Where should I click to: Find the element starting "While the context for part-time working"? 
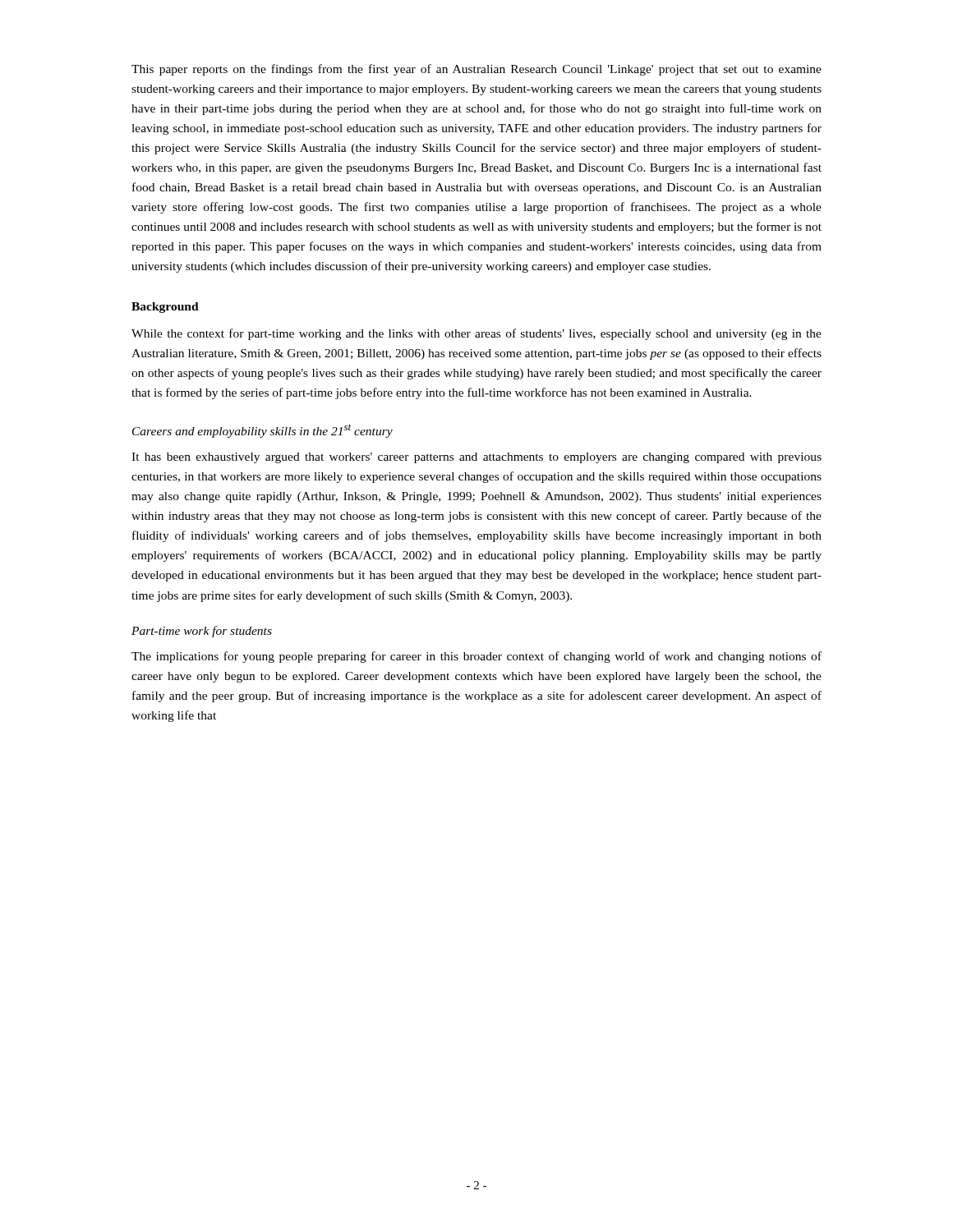[x=476, y=363]
